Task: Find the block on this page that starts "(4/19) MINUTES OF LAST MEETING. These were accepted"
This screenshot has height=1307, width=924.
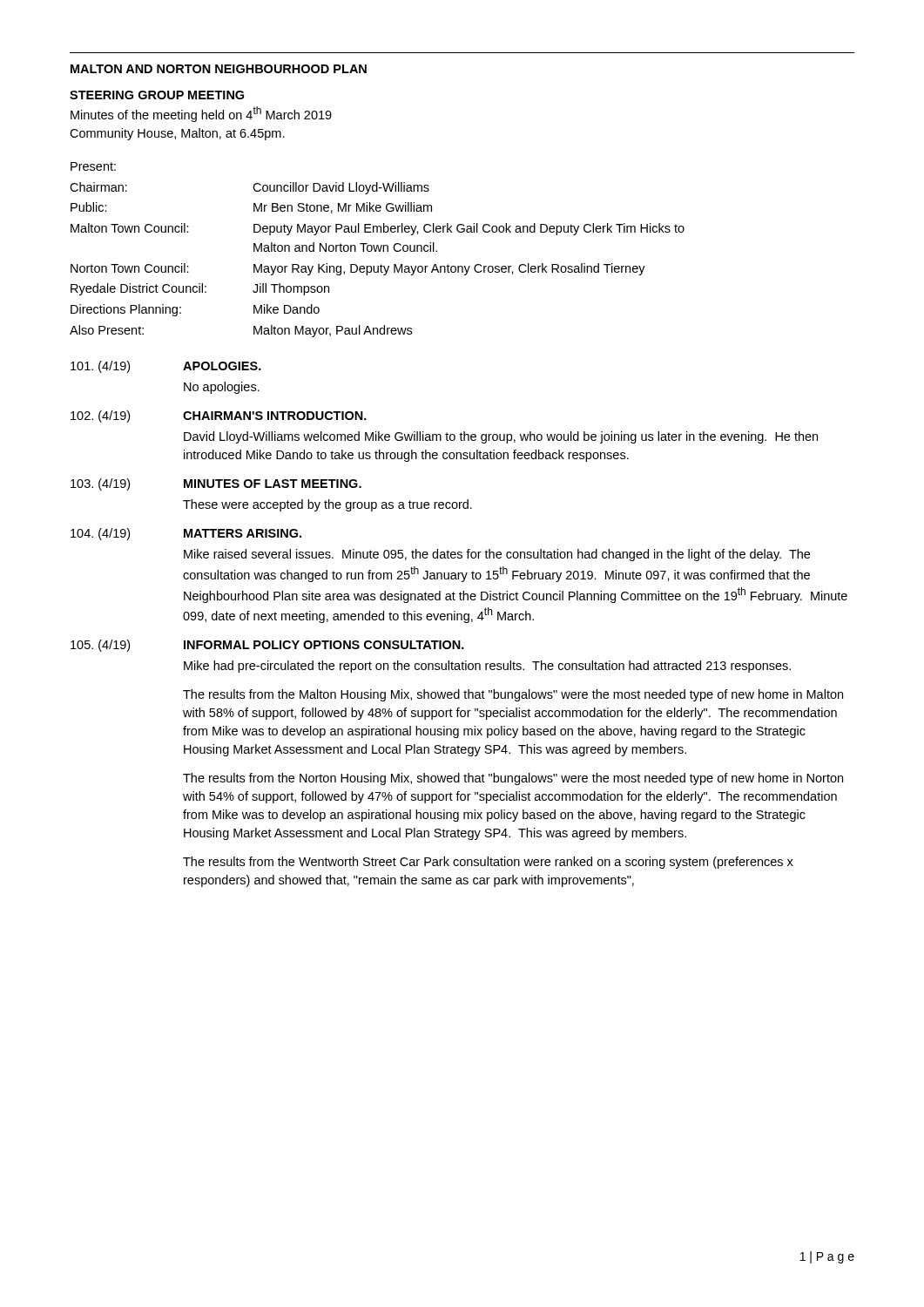Action: 462,495
